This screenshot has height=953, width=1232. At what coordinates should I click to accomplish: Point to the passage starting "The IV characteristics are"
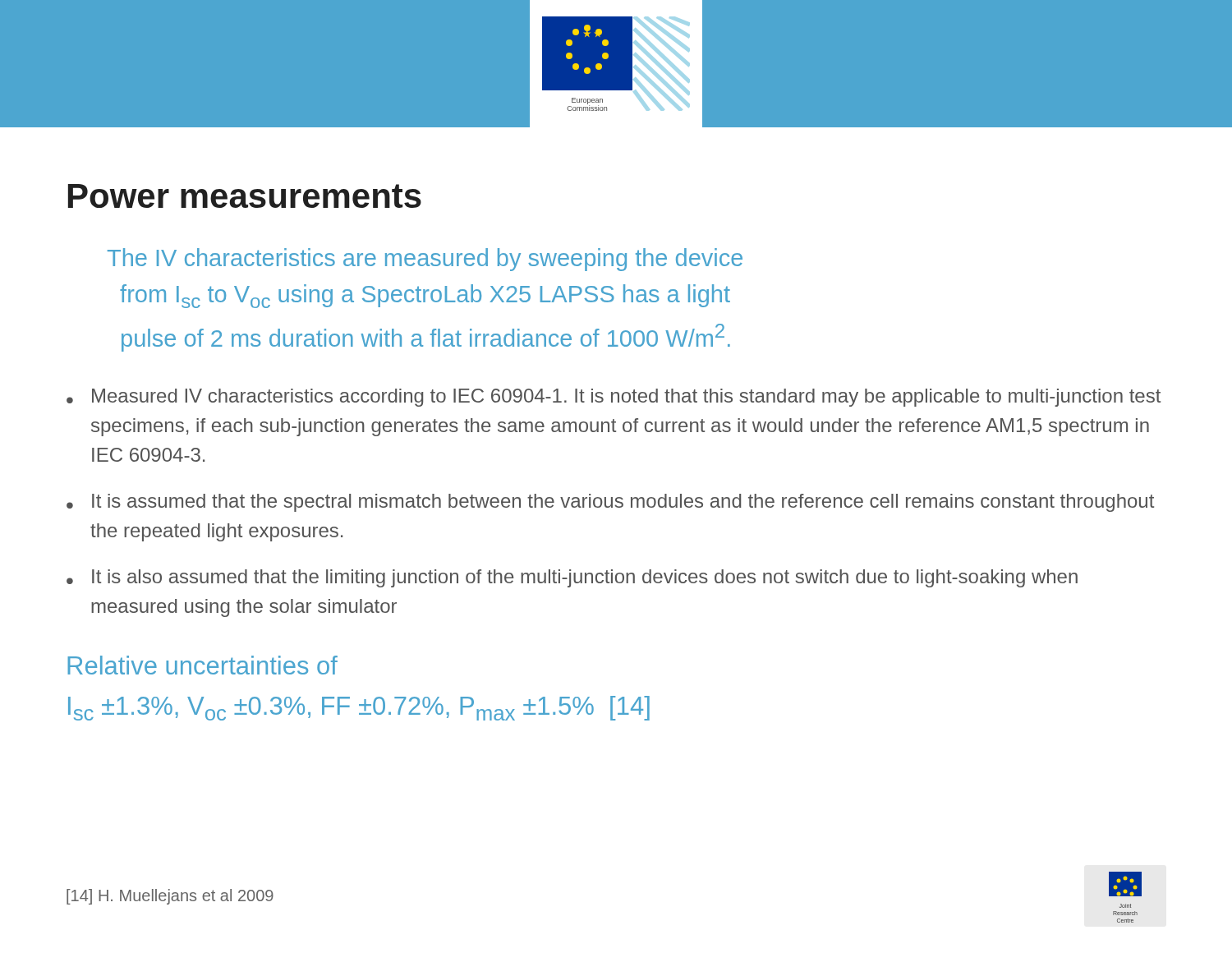pos(425,298)
